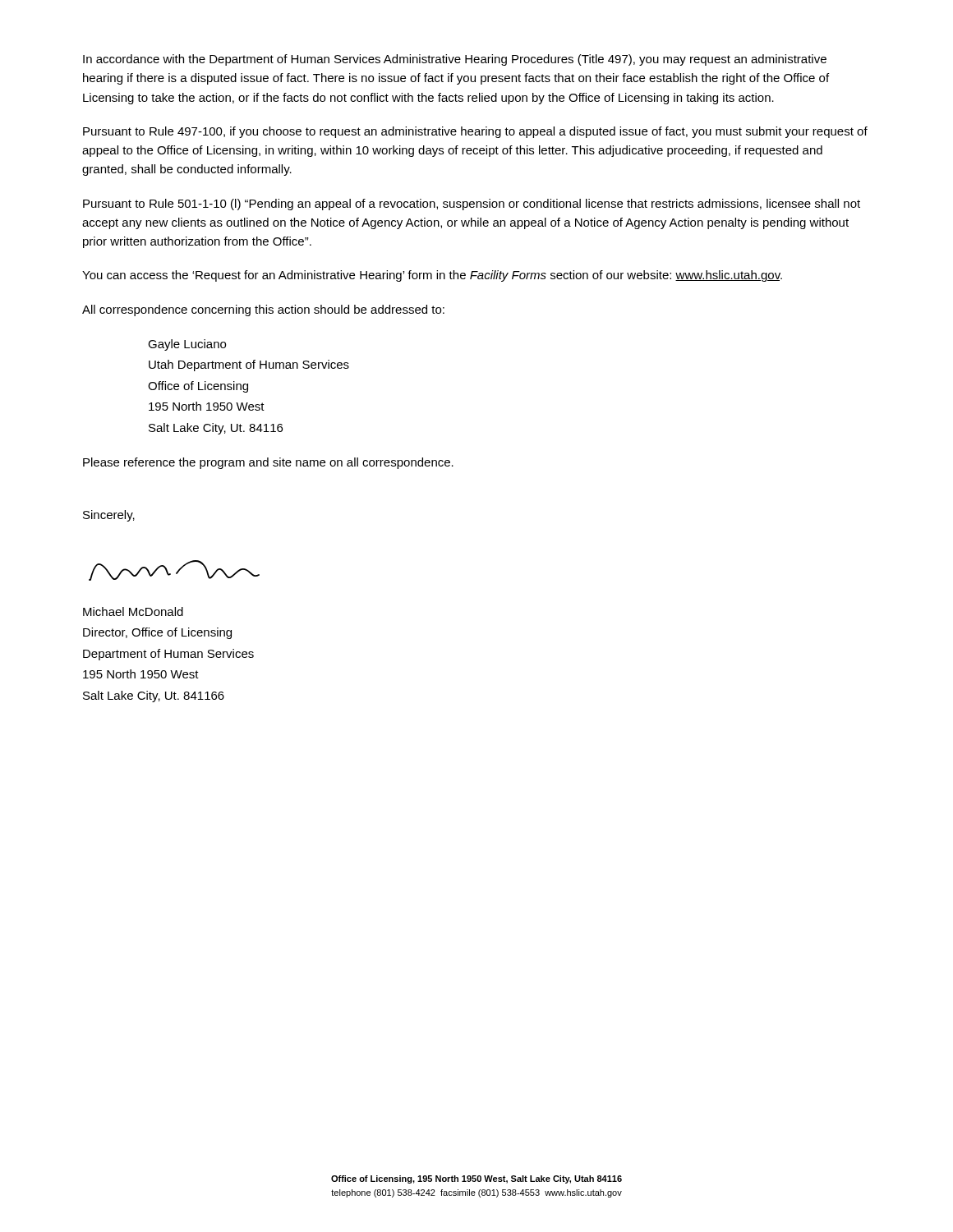Select the text block that says "Pursuant to Rule 501-1-10 (l) “Pending an appeal"
The height and width of the screenshot is (1232, 953).
[x=471, y=222]
